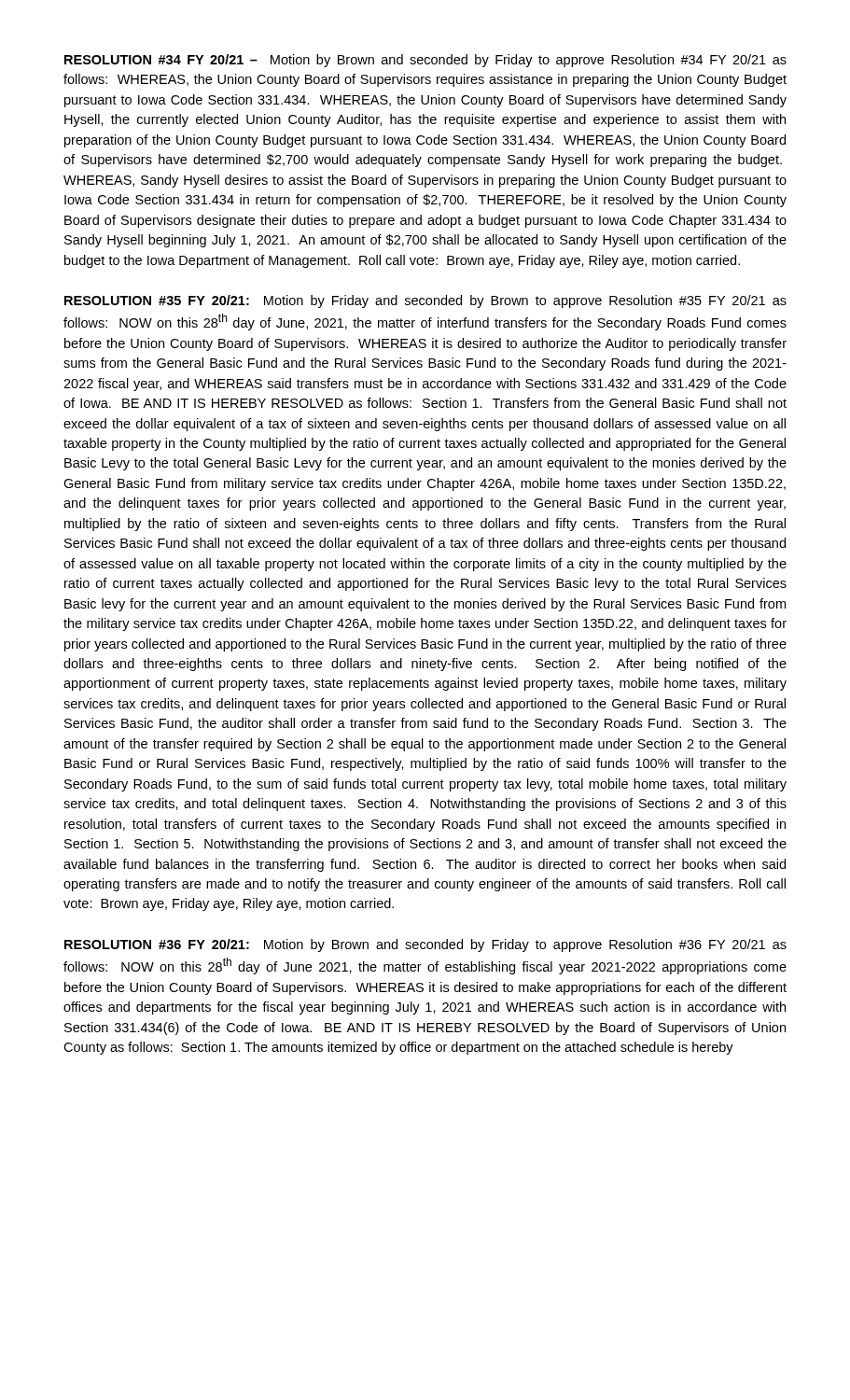Viewport: 850px width, 1400px height.
Task: Select the text block that says "RESOLUTION #34 FY 20/21"
Action: coord(425,160)
